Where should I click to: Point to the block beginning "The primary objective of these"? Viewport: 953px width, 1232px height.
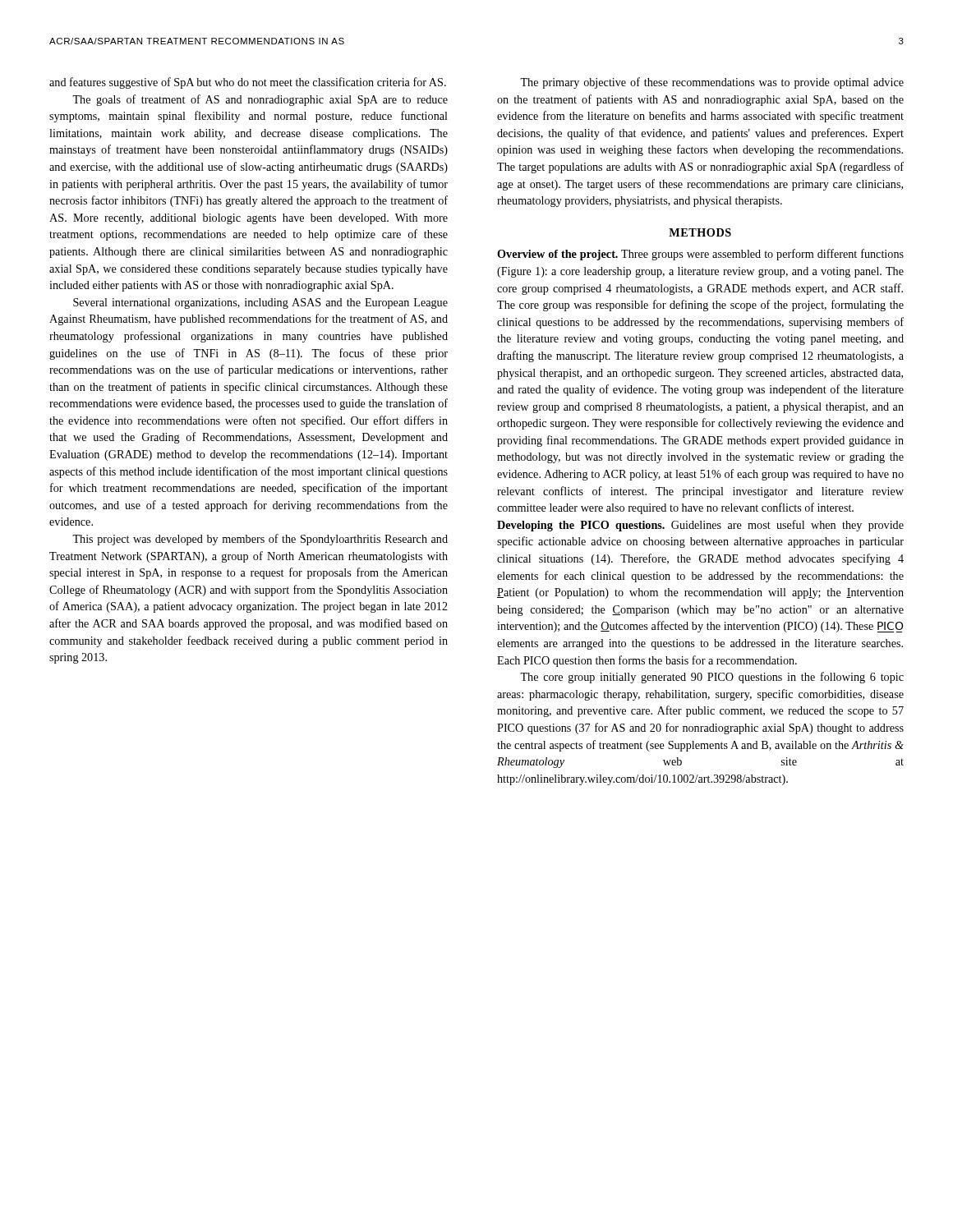[700, 142]
